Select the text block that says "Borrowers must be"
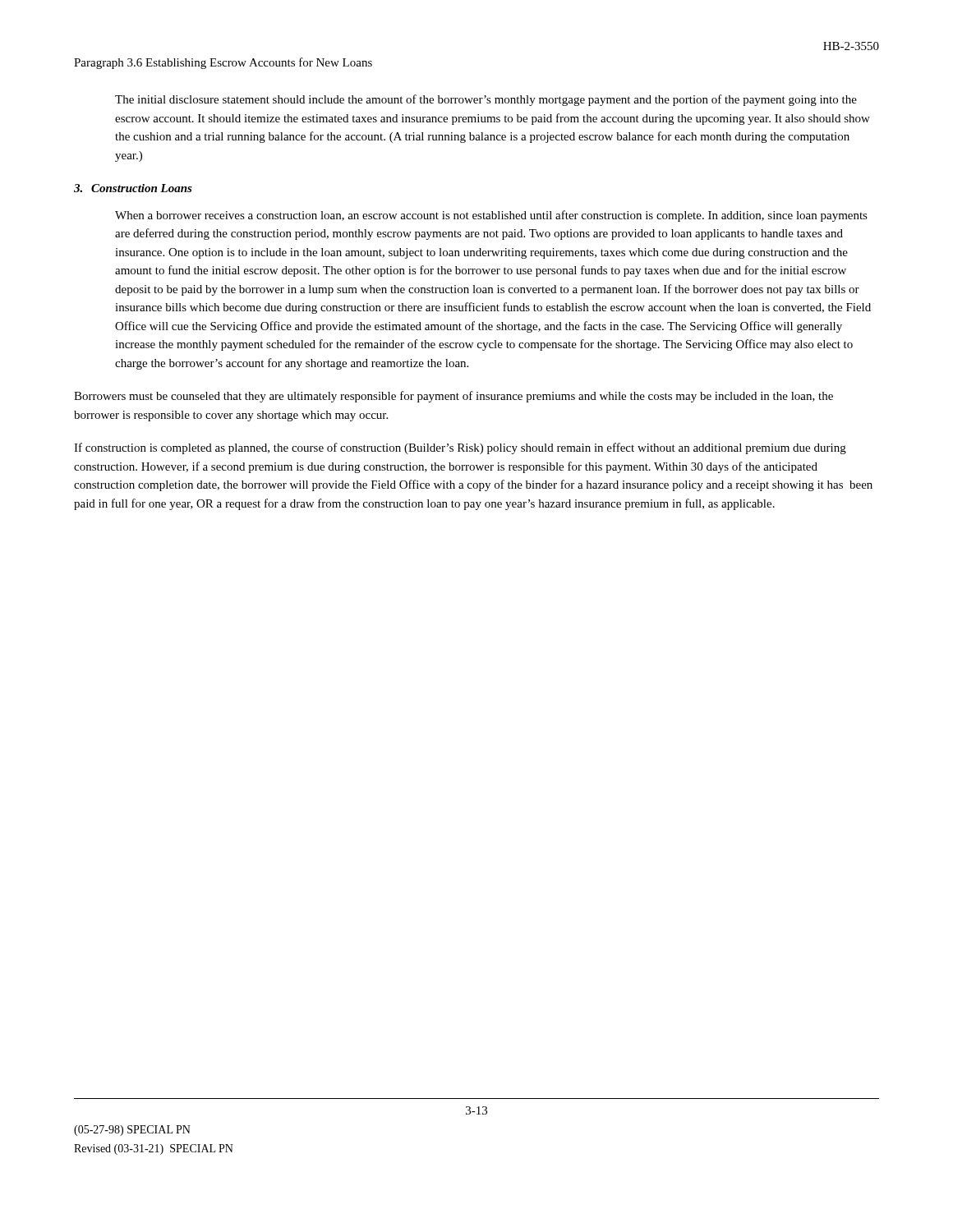 (x=454, y=405)
